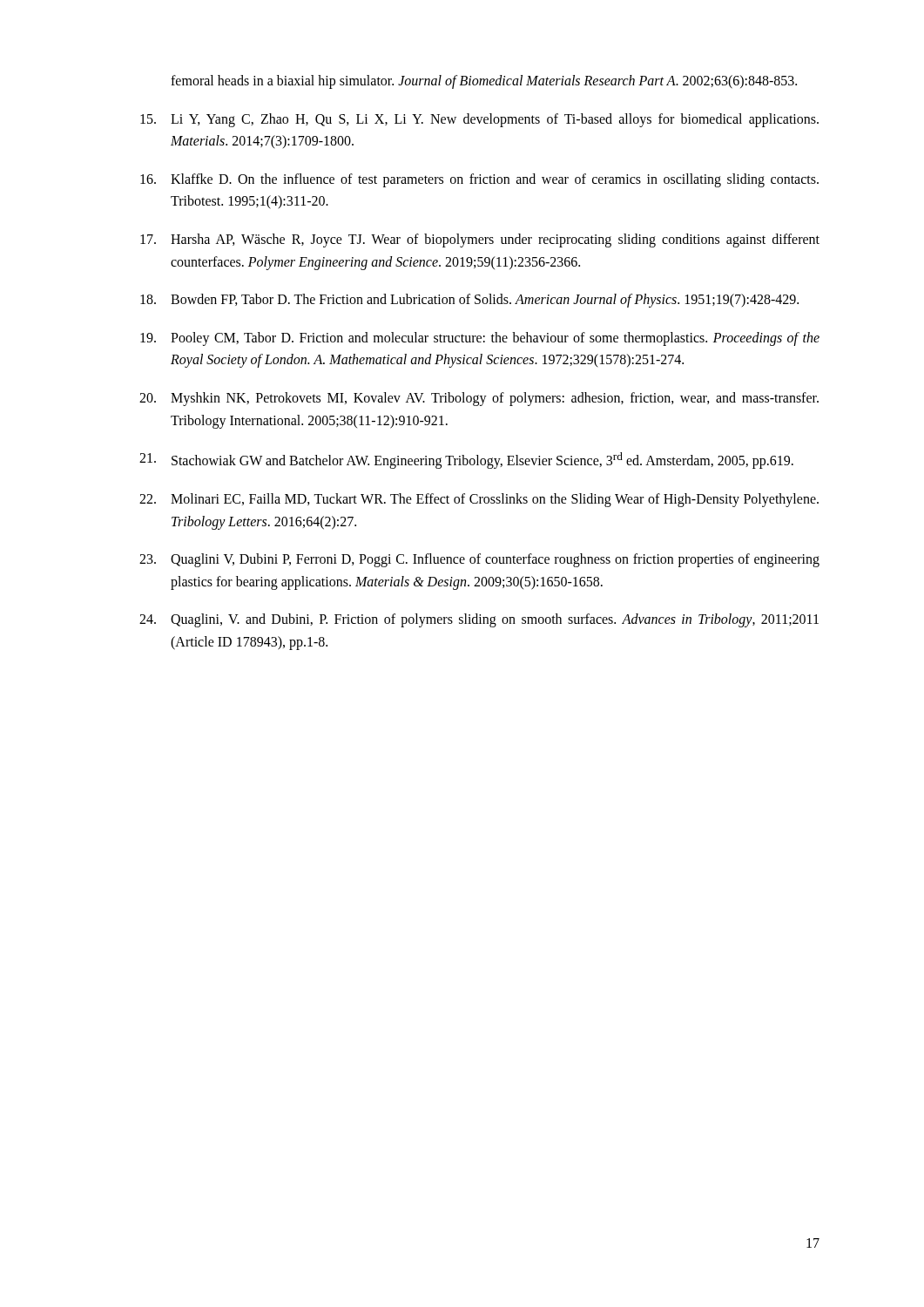The image size is (924, 1307).
Task: Locate the block of text that opens with "16. Klaffke D. On"
Action: tap(479, 190)
